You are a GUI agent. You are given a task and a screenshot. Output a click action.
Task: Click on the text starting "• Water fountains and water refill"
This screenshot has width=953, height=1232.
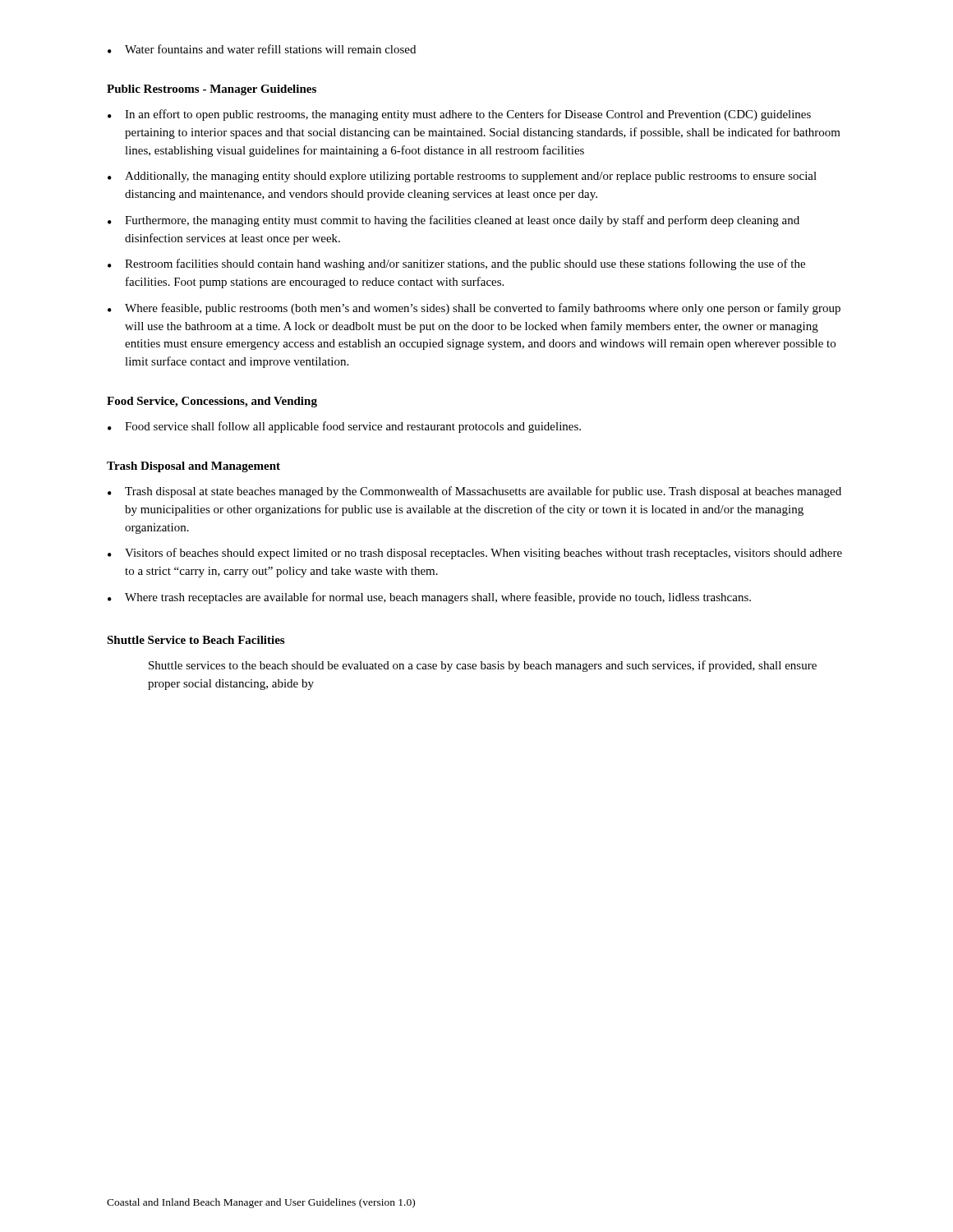click(x=262, y=49)
